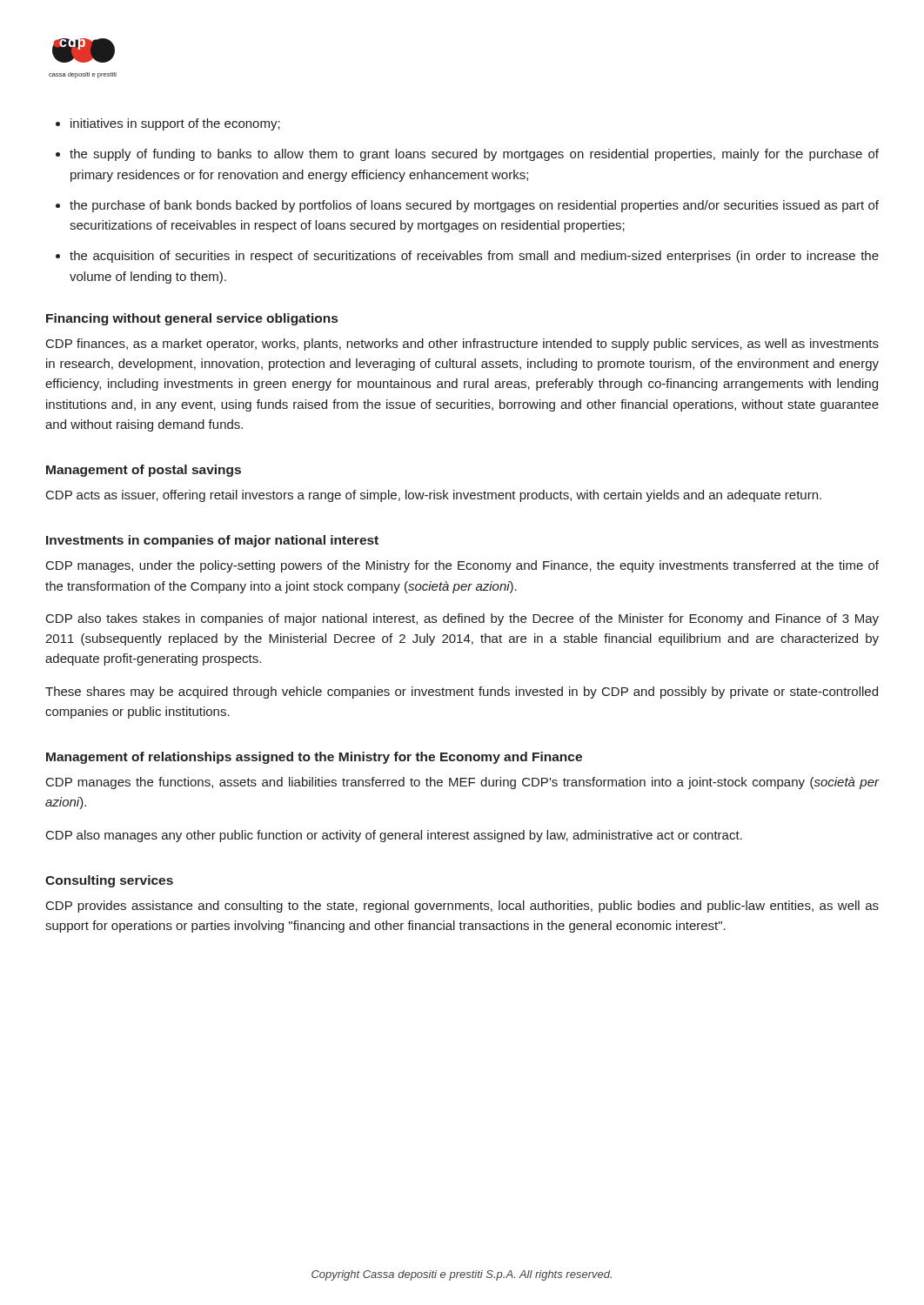Locate the list item that reads "the purchase of"
The width and height of the screenshot is (924, 1305).
point(474,215)
